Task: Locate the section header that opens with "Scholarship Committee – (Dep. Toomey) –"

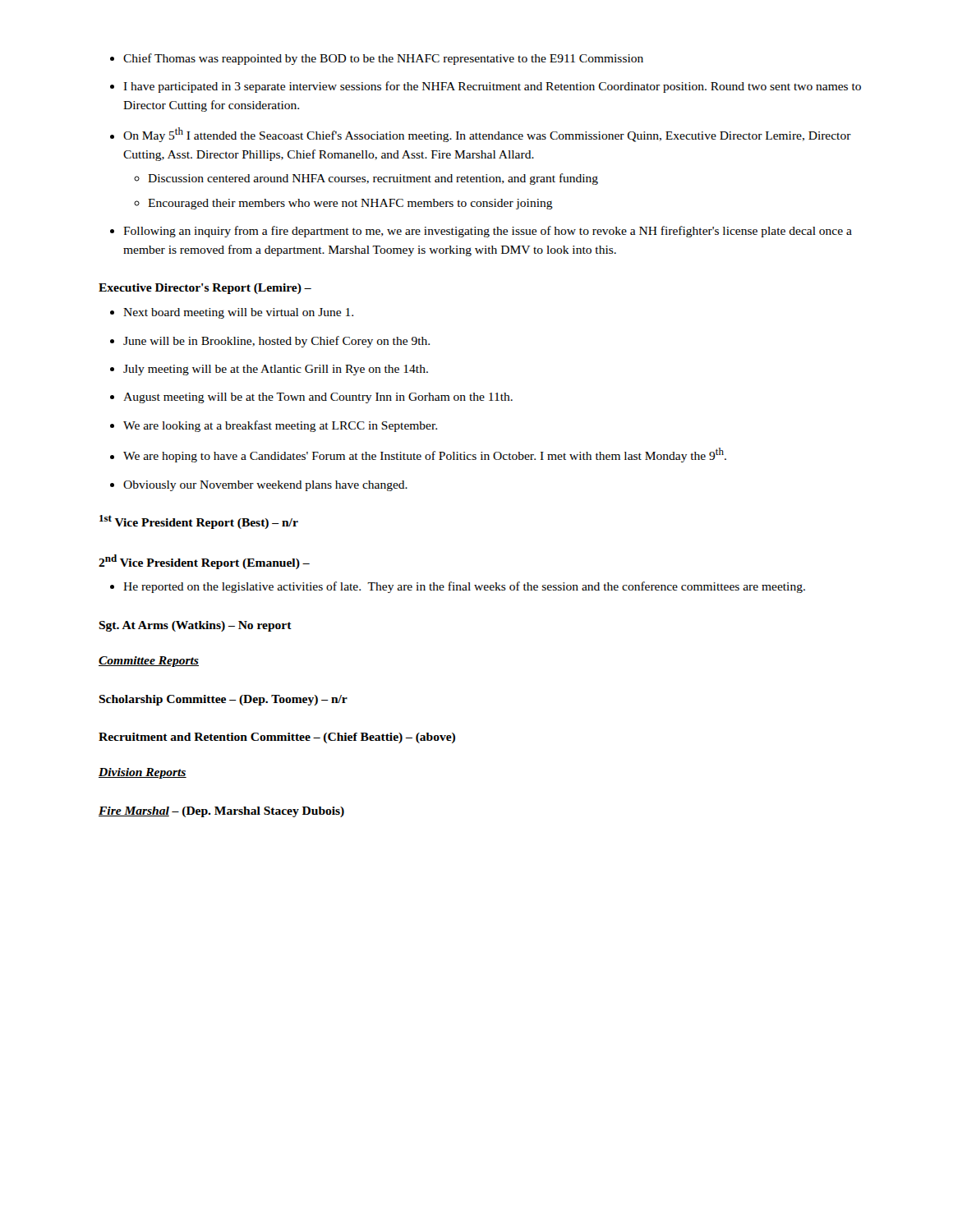Action: point(223,700)
